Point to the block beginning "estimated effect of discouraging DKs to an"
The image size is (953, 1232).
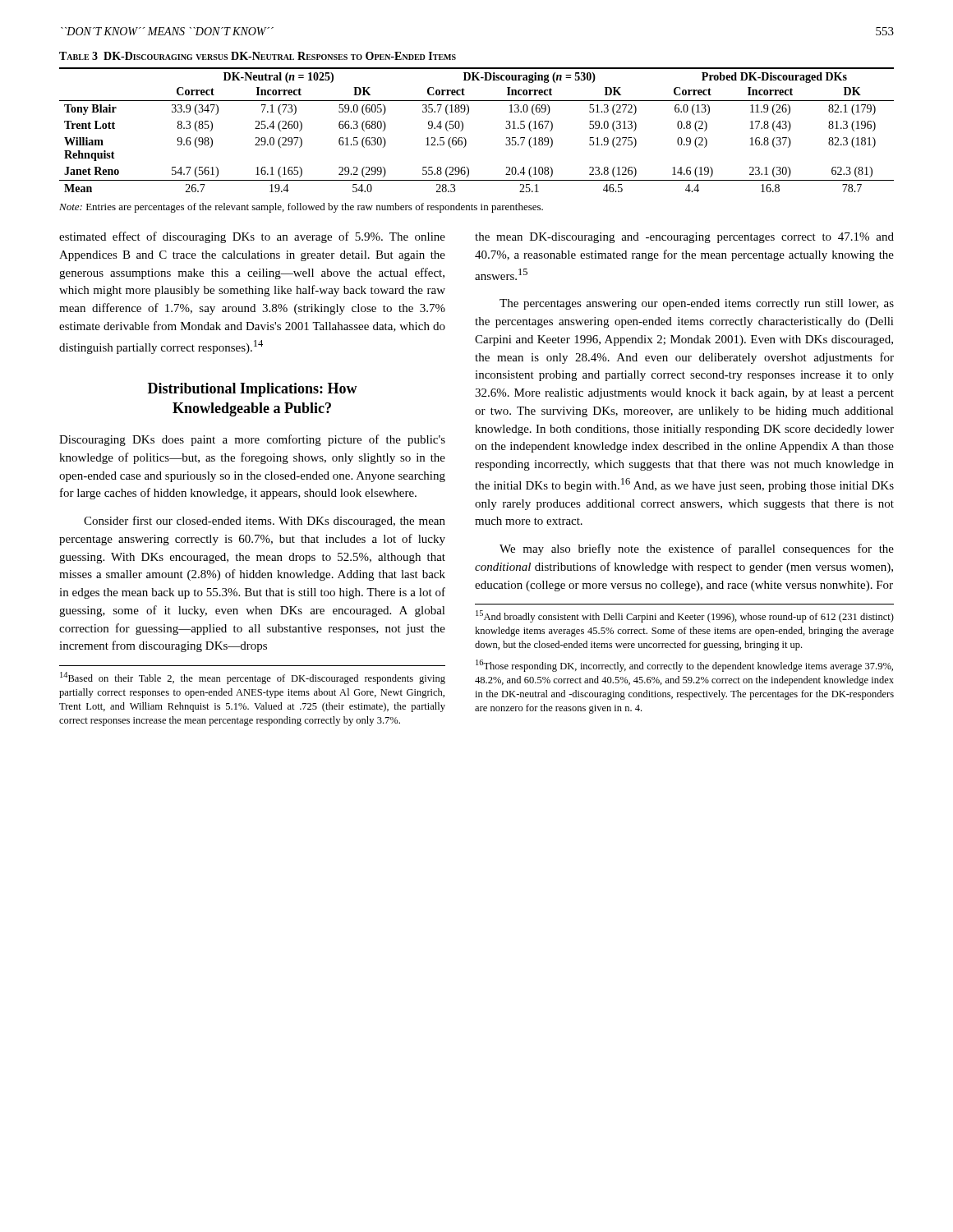(x=252, y=292)
